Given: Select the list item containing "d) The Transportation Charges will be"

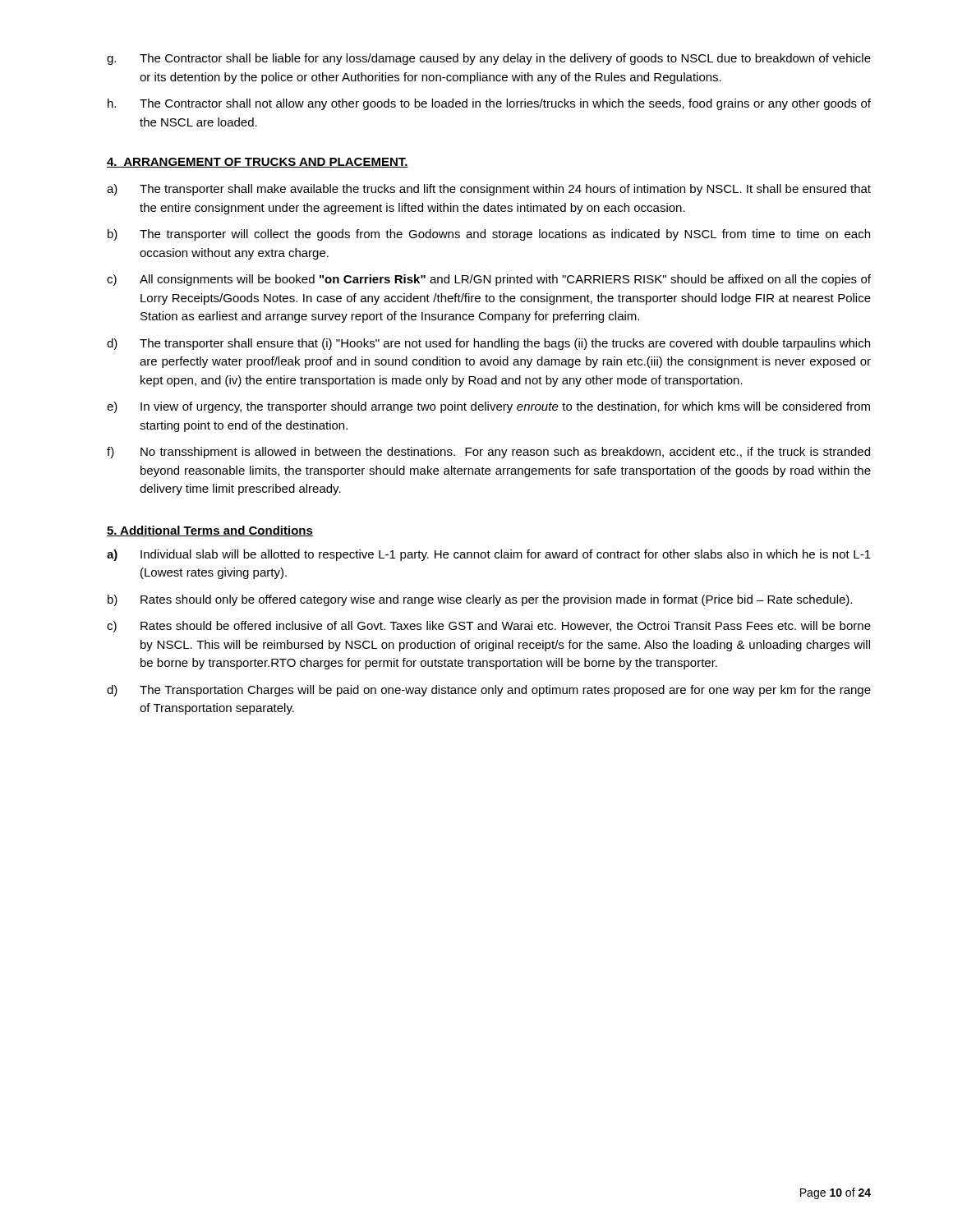Looking at the screenshot, I should point(489,699).
